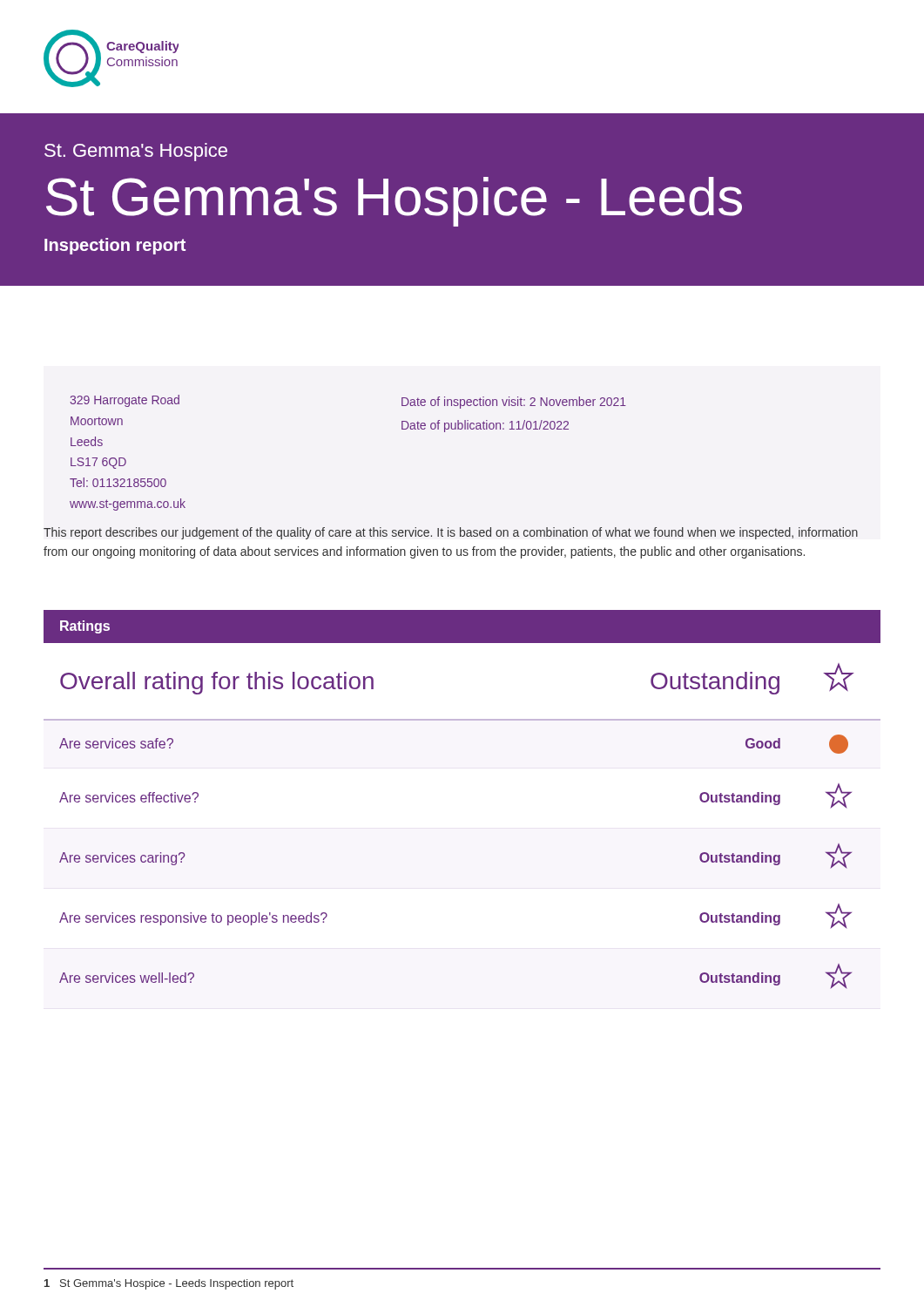Locate the table with the text "Are services caring?"
Screen dimensions: 1307x924
(462, 826)
